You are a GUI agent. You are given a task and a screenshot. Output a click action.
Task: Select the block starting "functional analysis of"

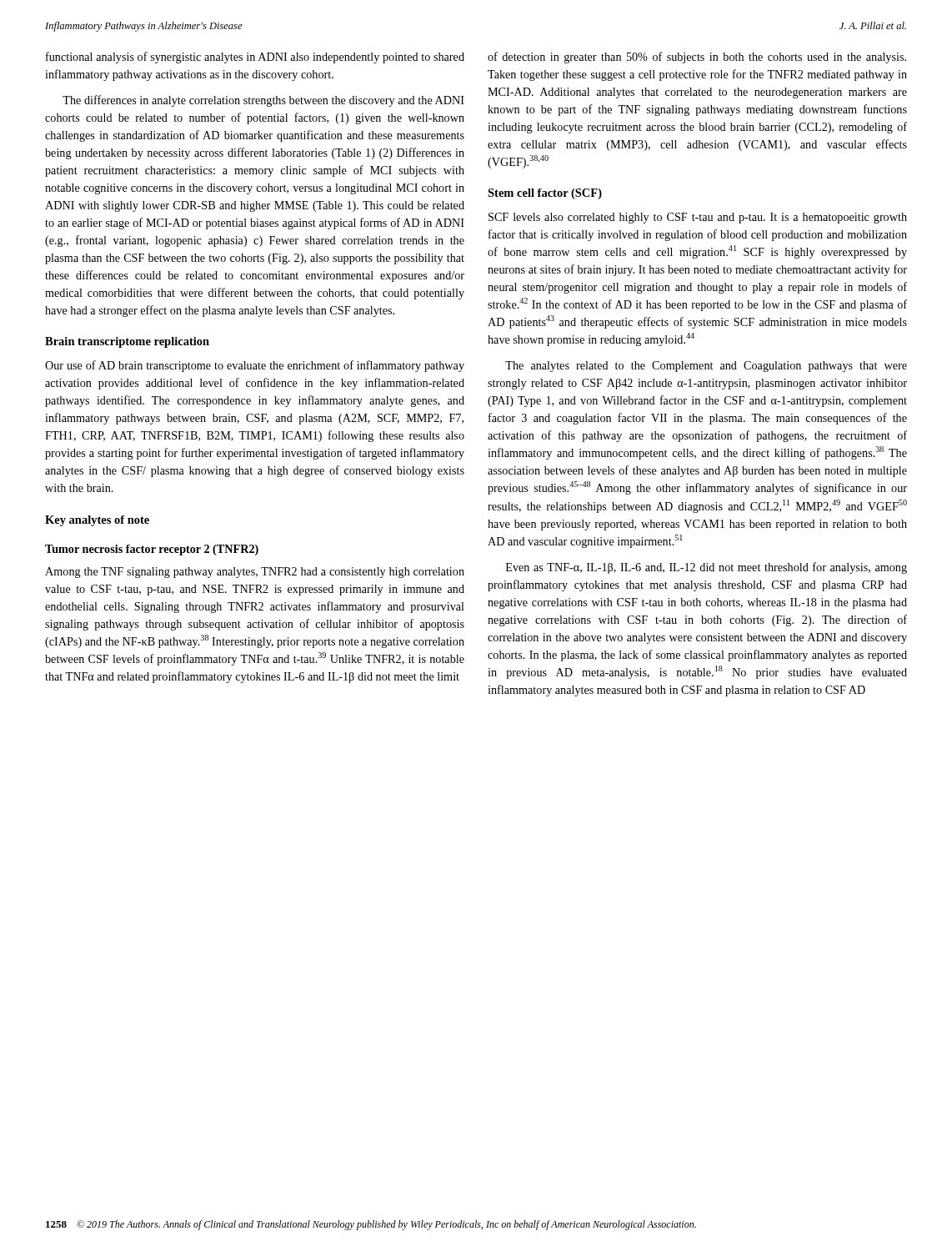click(255, 66)
